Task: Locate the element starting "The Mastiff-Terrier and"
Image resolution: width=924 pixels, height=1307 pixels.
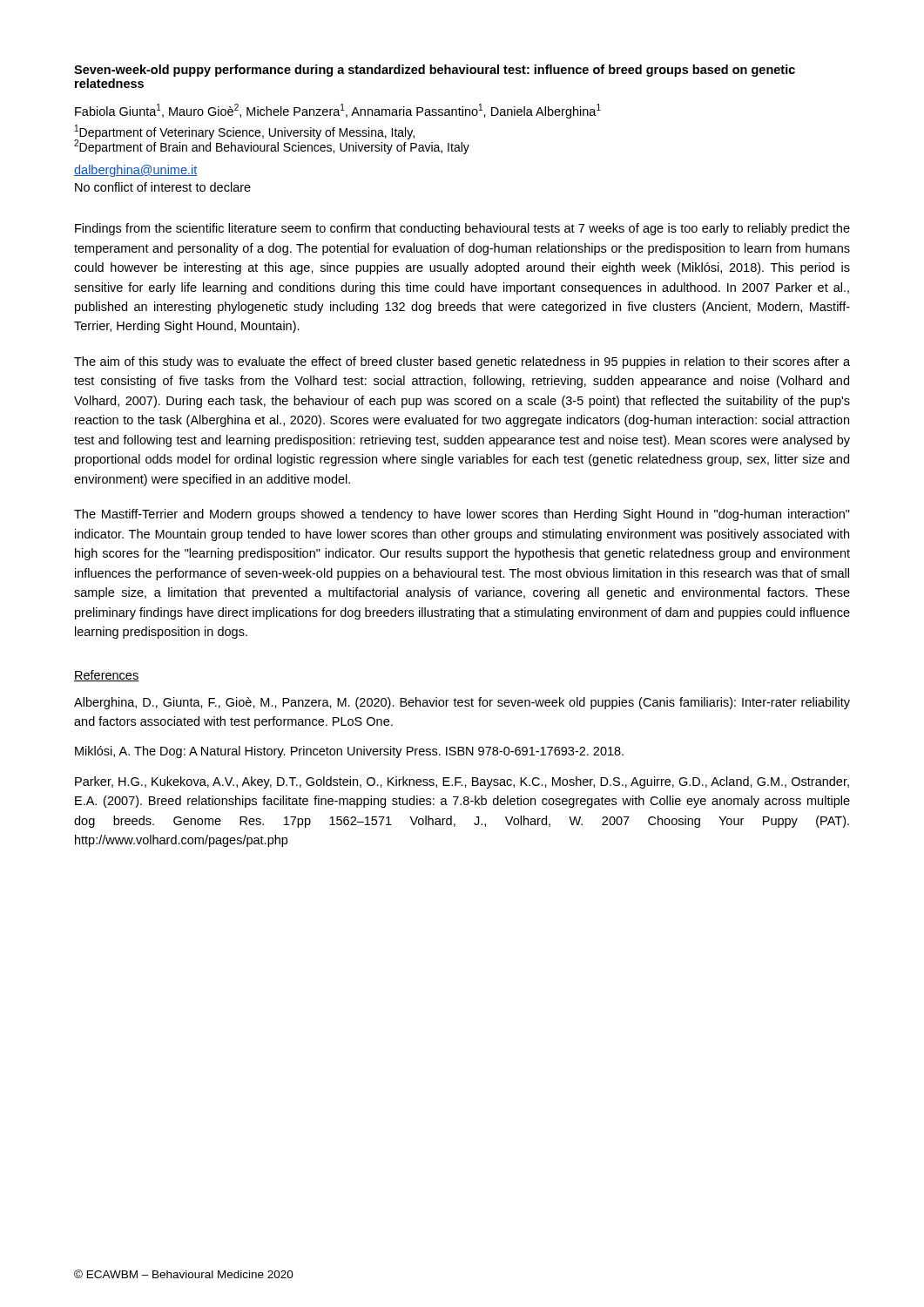Action: pos(462,573)
